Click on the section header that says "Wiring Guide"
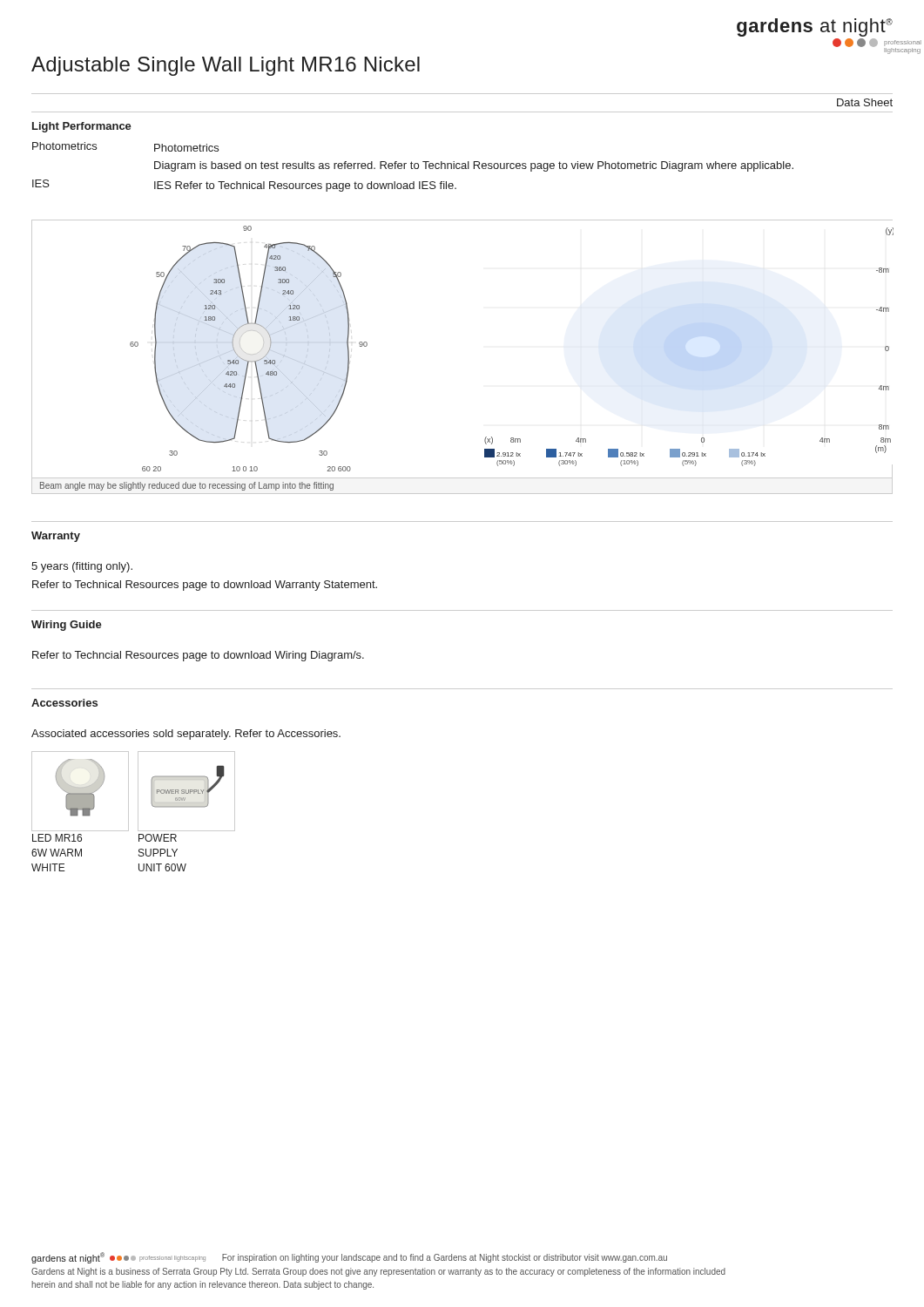Viewport: 924px width, 1307px height. pyautogui.click(x=462, y=620)
